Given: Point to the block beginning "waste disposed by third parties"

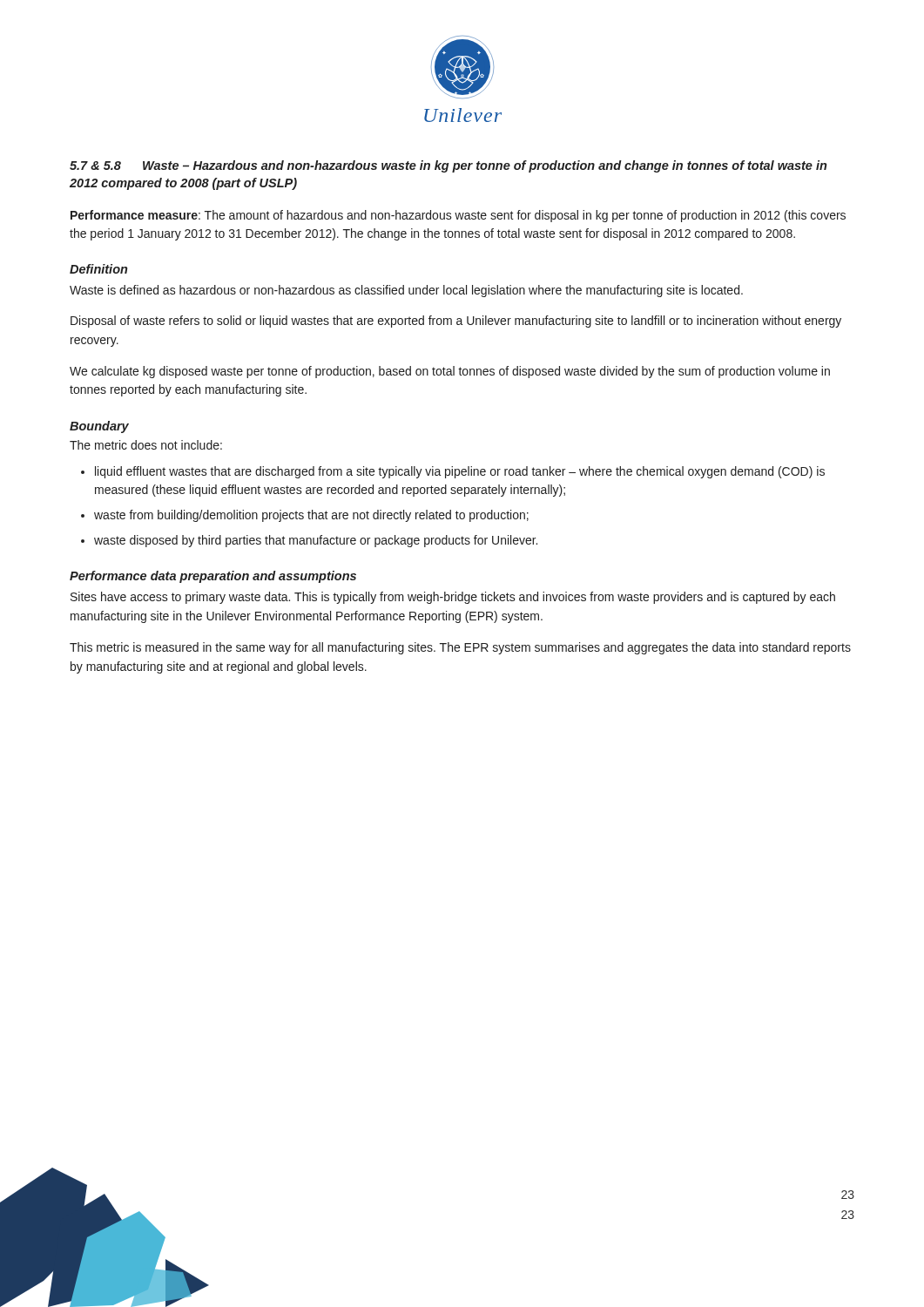Looking at the screenshot, I should pos(316,540).
